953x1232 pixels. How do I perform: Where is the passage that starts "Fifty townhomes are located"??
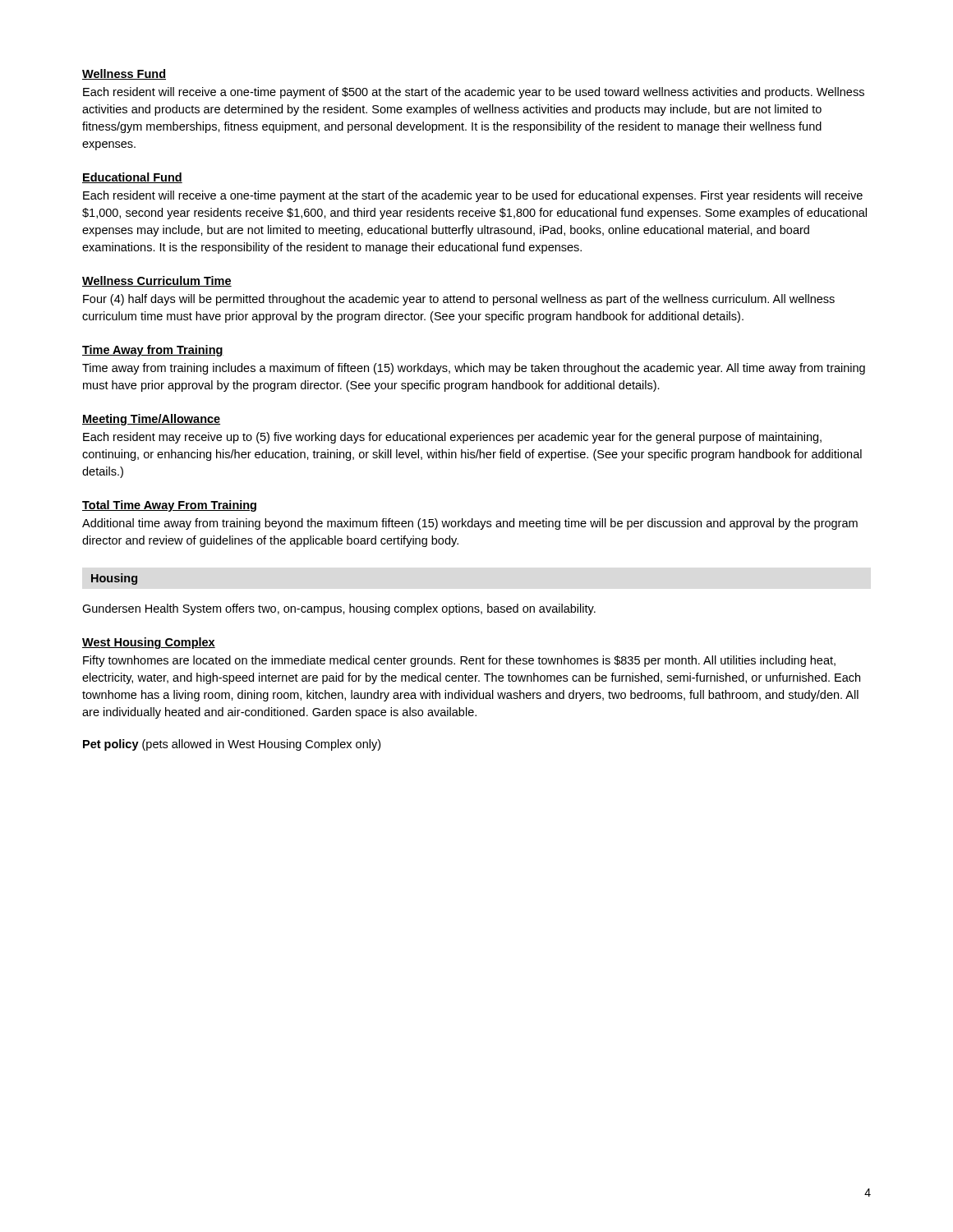(x=472, y=687)
